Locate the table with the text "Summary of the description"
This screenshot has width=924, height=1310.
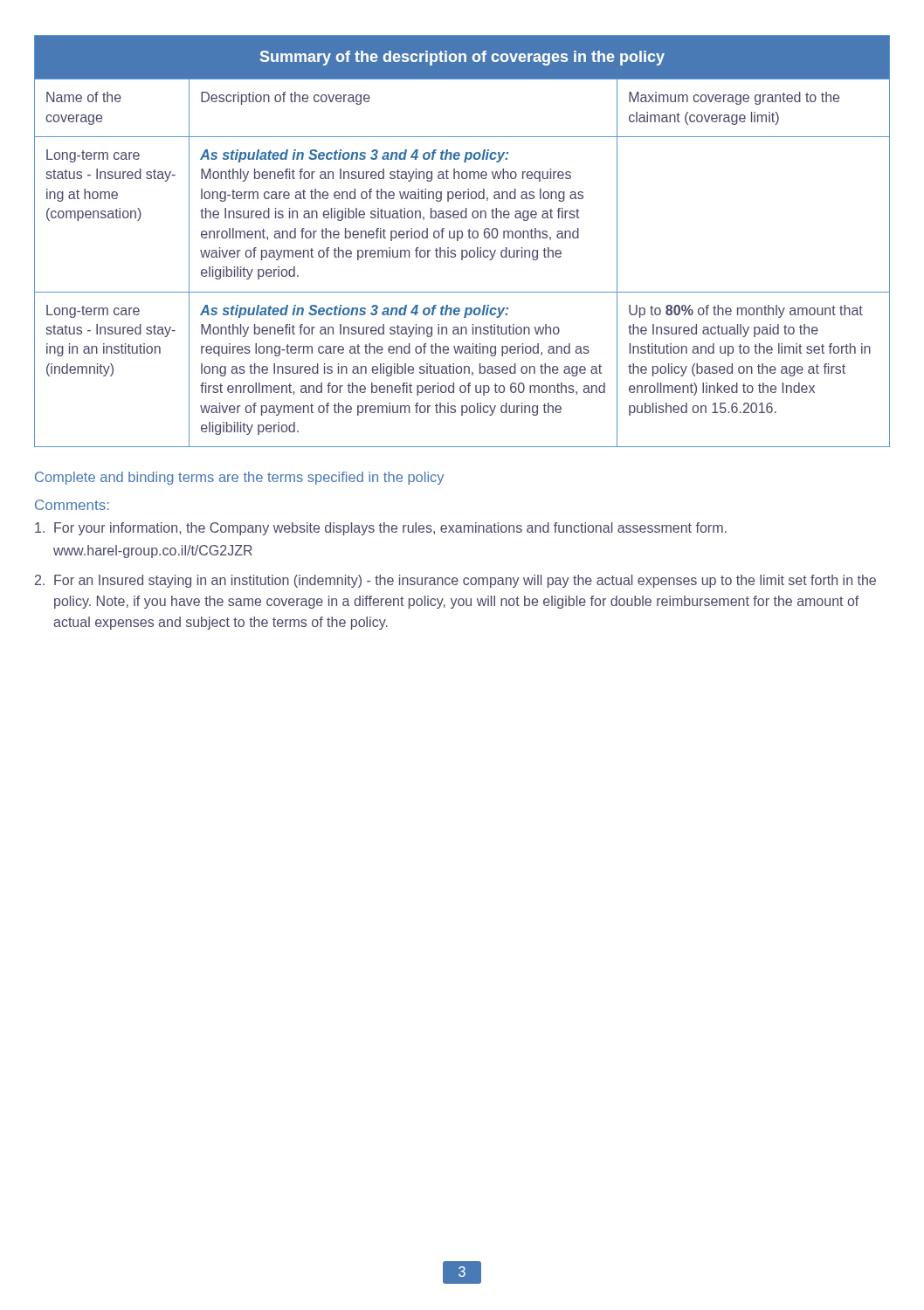point(462,241)
